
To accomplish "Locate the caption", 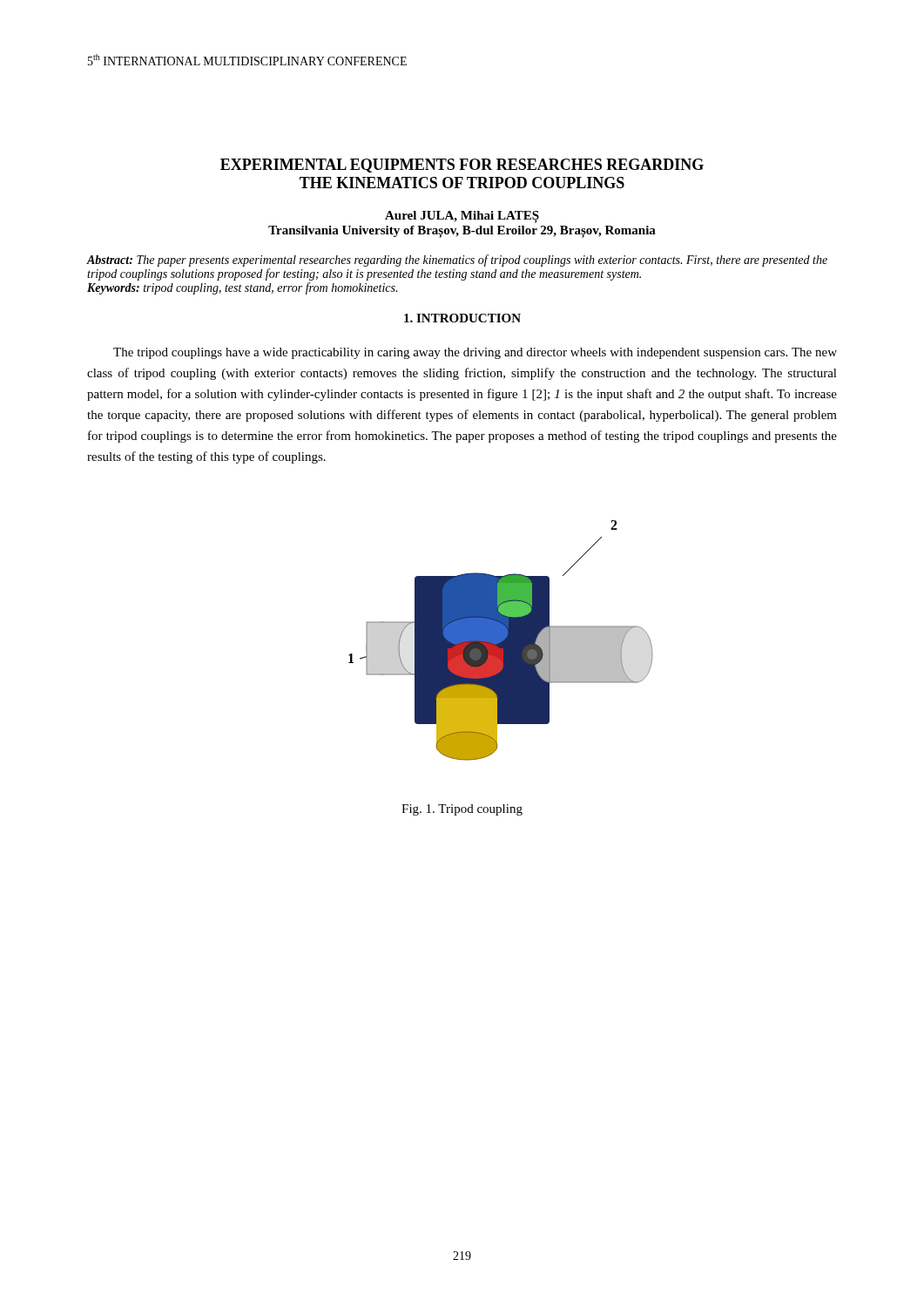I will tap(462, 808).
